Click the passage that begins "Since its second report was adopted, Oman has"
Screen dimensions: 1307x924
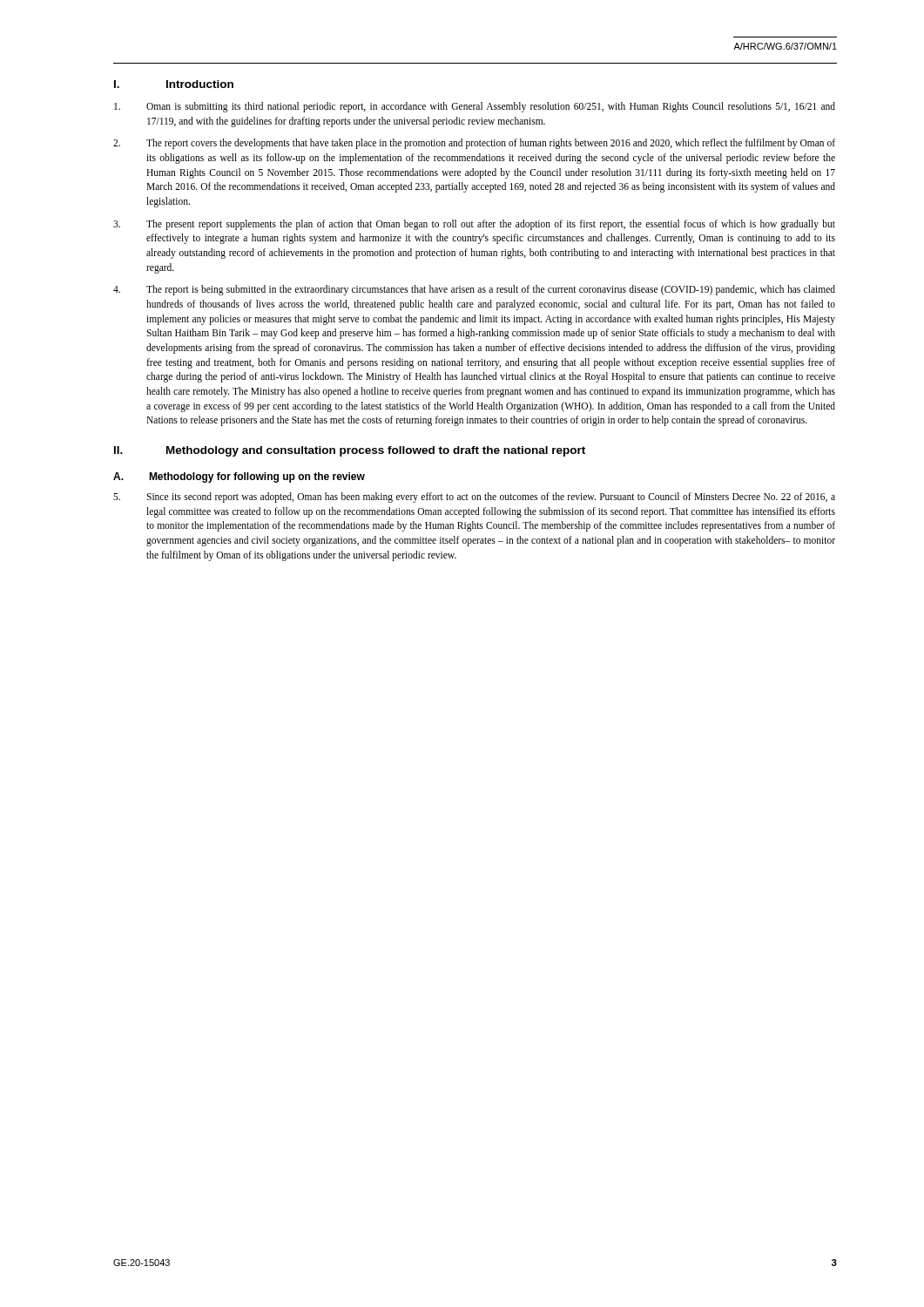coord(474,526)
